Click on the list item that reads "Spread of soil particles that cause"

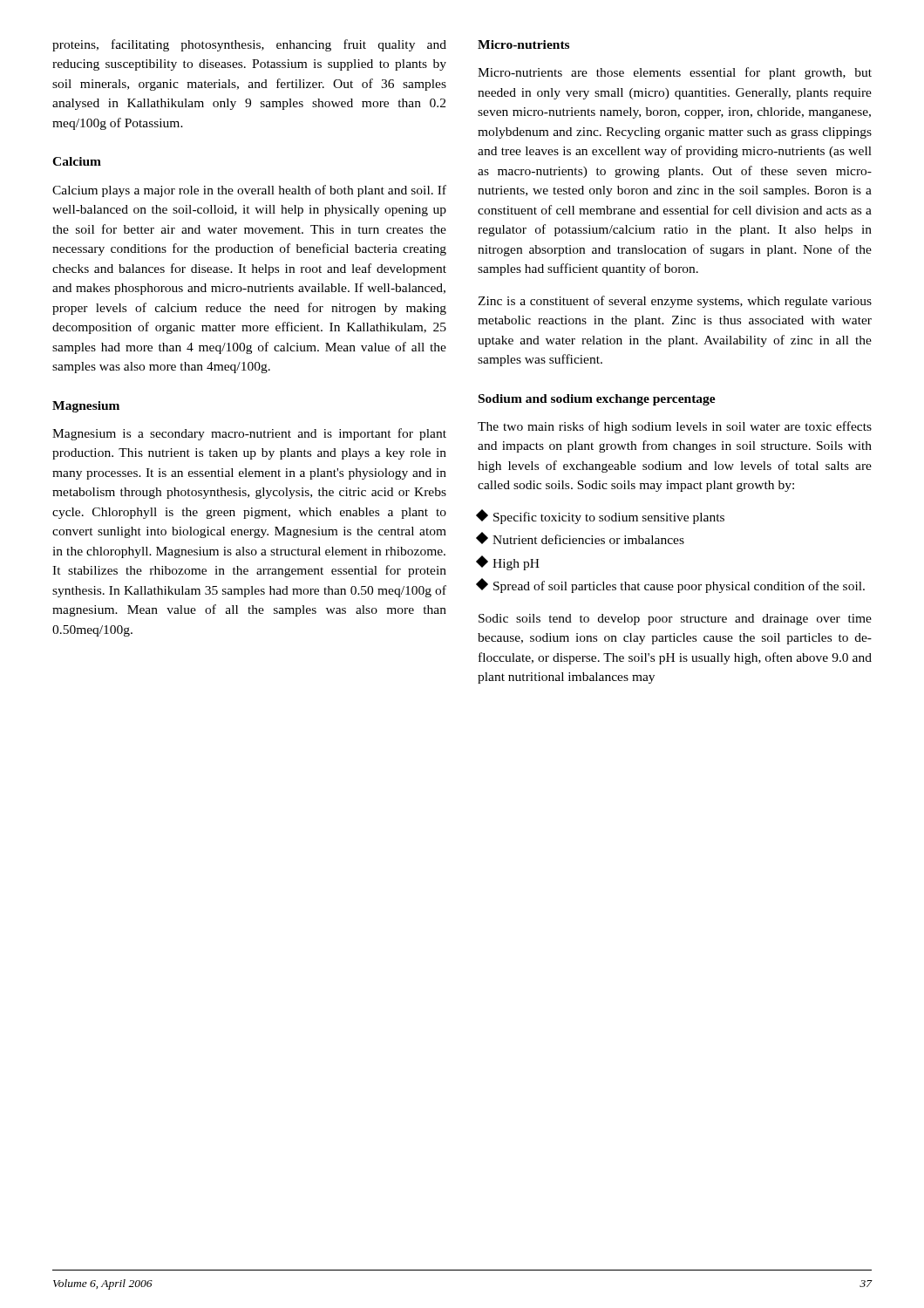[x=672, y=586]
